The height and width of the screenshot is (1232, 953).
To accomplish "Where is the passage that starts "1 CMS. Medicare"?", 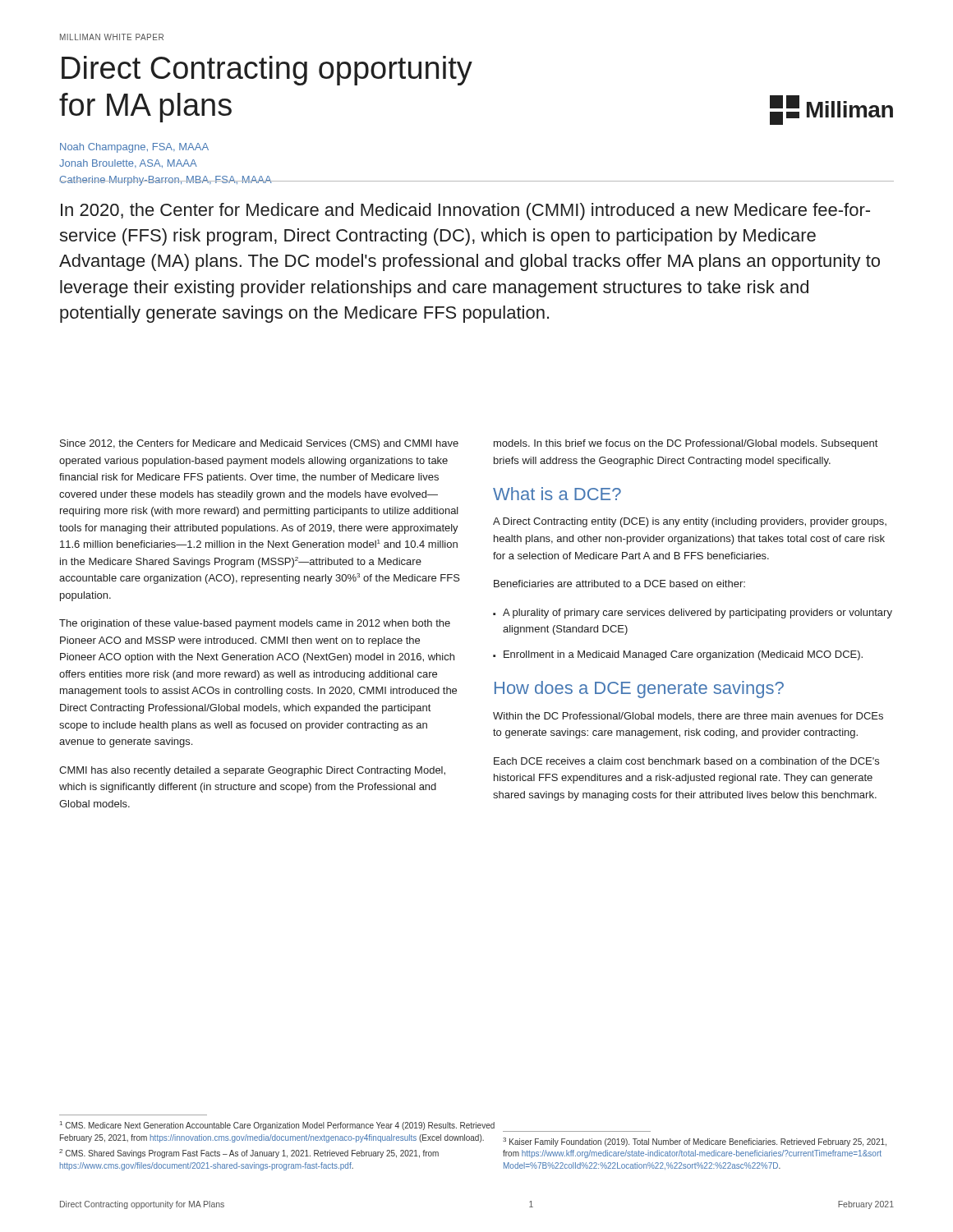I will 277,1131.
